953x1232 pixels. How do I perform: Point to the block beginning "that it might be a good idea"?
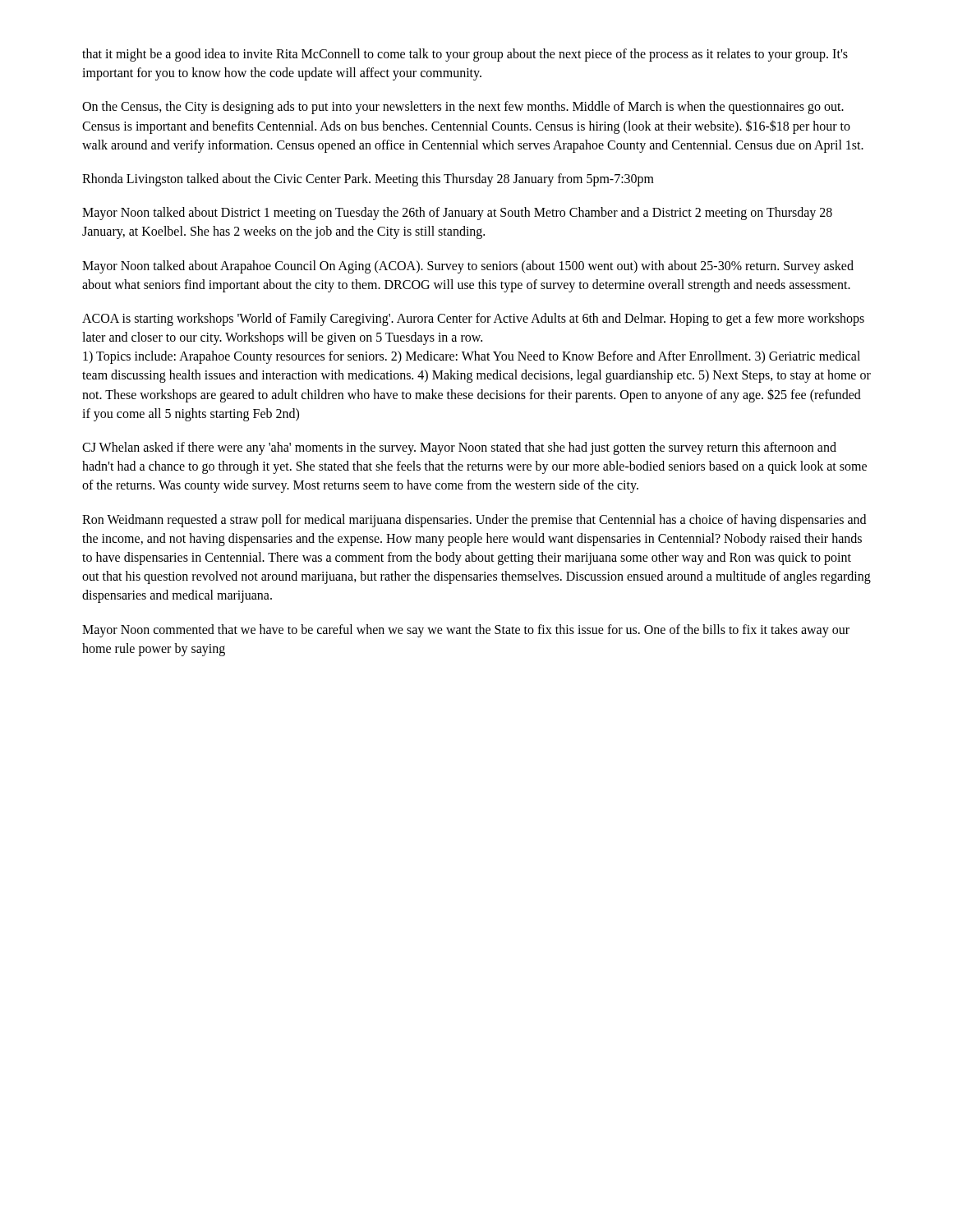(x=465, y=63)
